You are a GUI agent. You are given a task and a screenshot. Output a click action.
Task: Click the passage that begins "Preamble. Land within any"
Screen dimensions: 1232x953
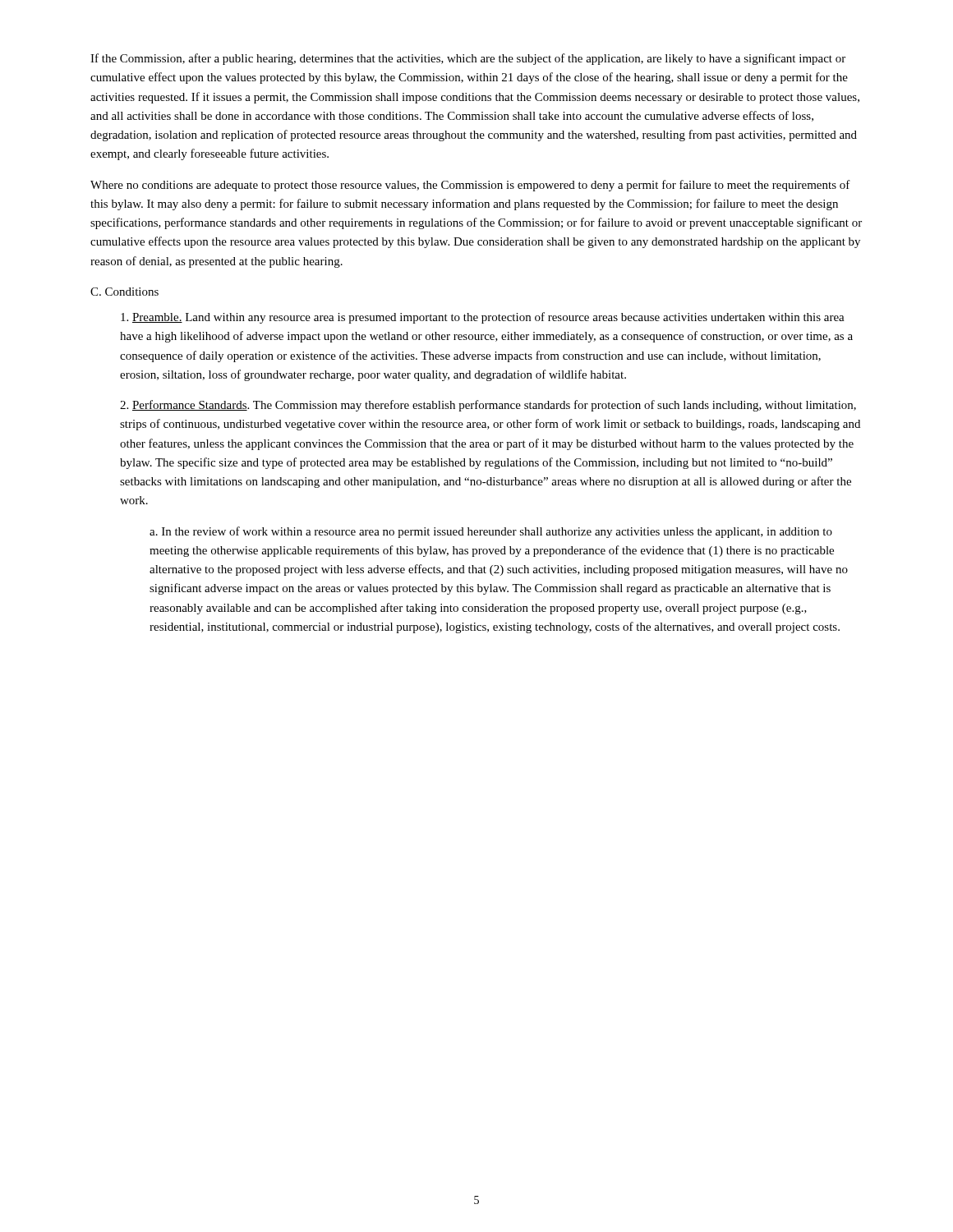coord(486,346)
